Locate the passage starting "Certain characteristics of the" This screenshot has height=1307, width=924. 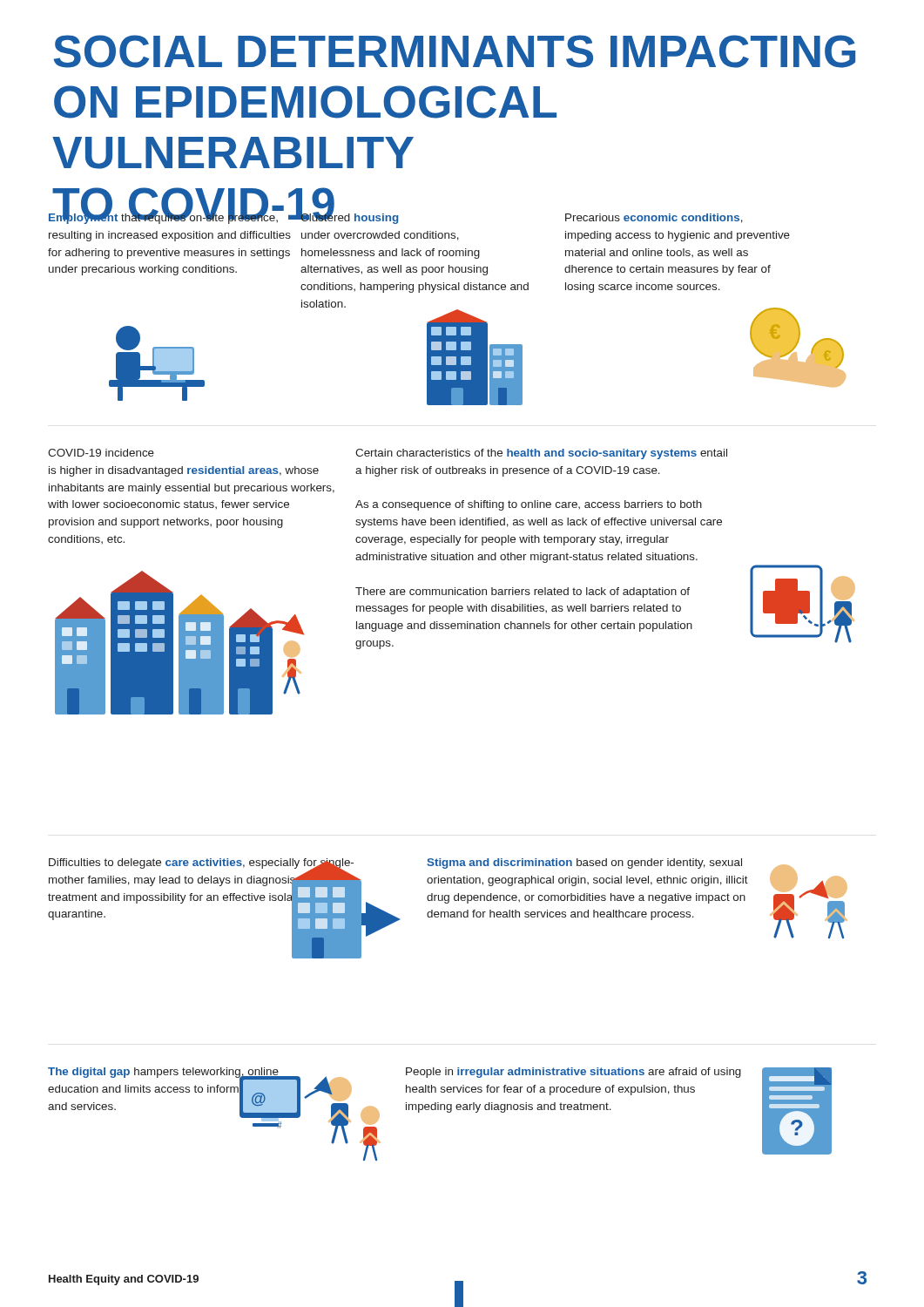coord(542,548)
